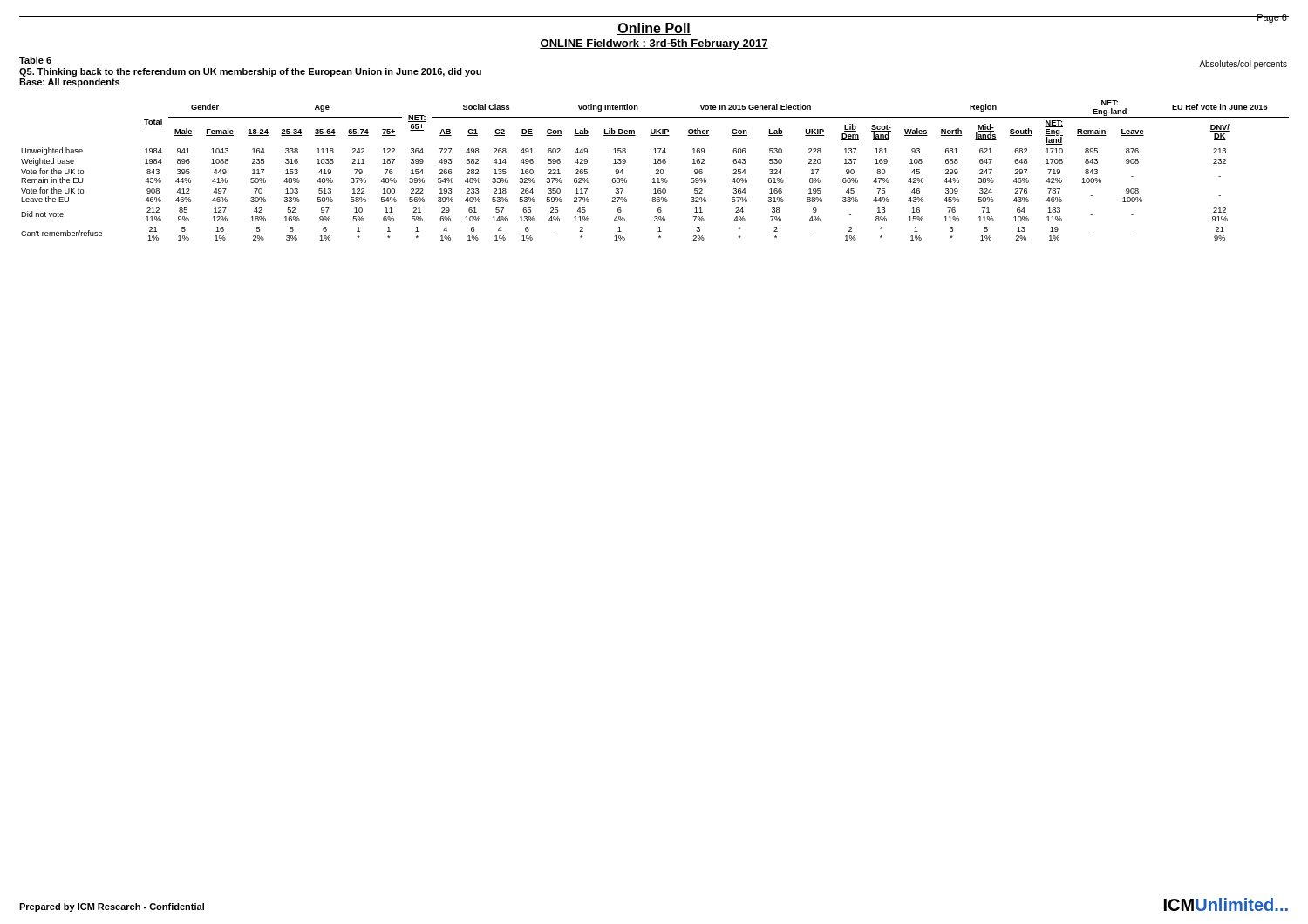Point to the block beginning "Q5. Thinking back to the"
Screen dimensions: 924x1308
[x=250, y=77]
